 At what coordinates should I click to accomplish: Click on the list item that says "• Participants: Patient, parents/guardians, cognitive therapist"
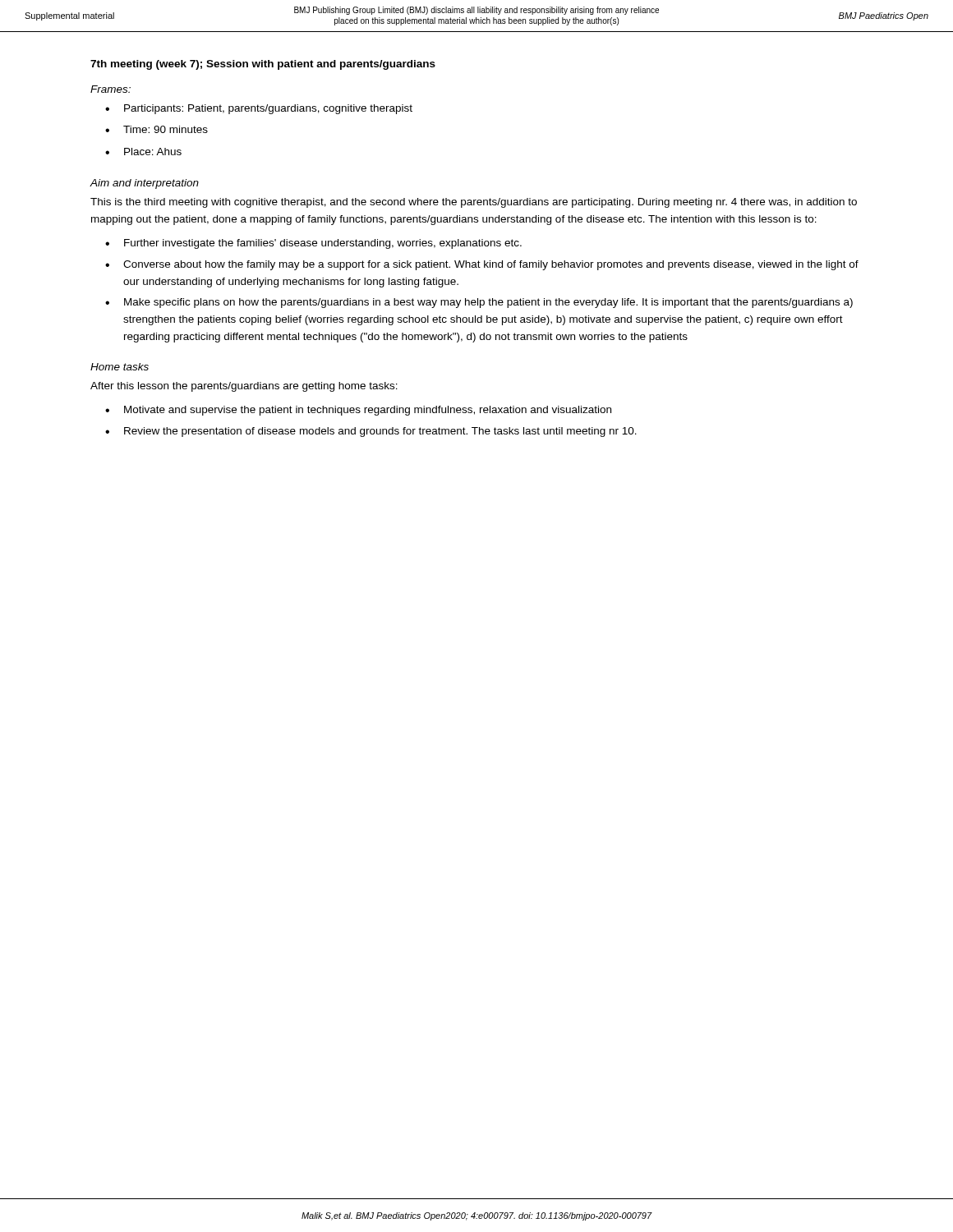click(x=259, y=109)
